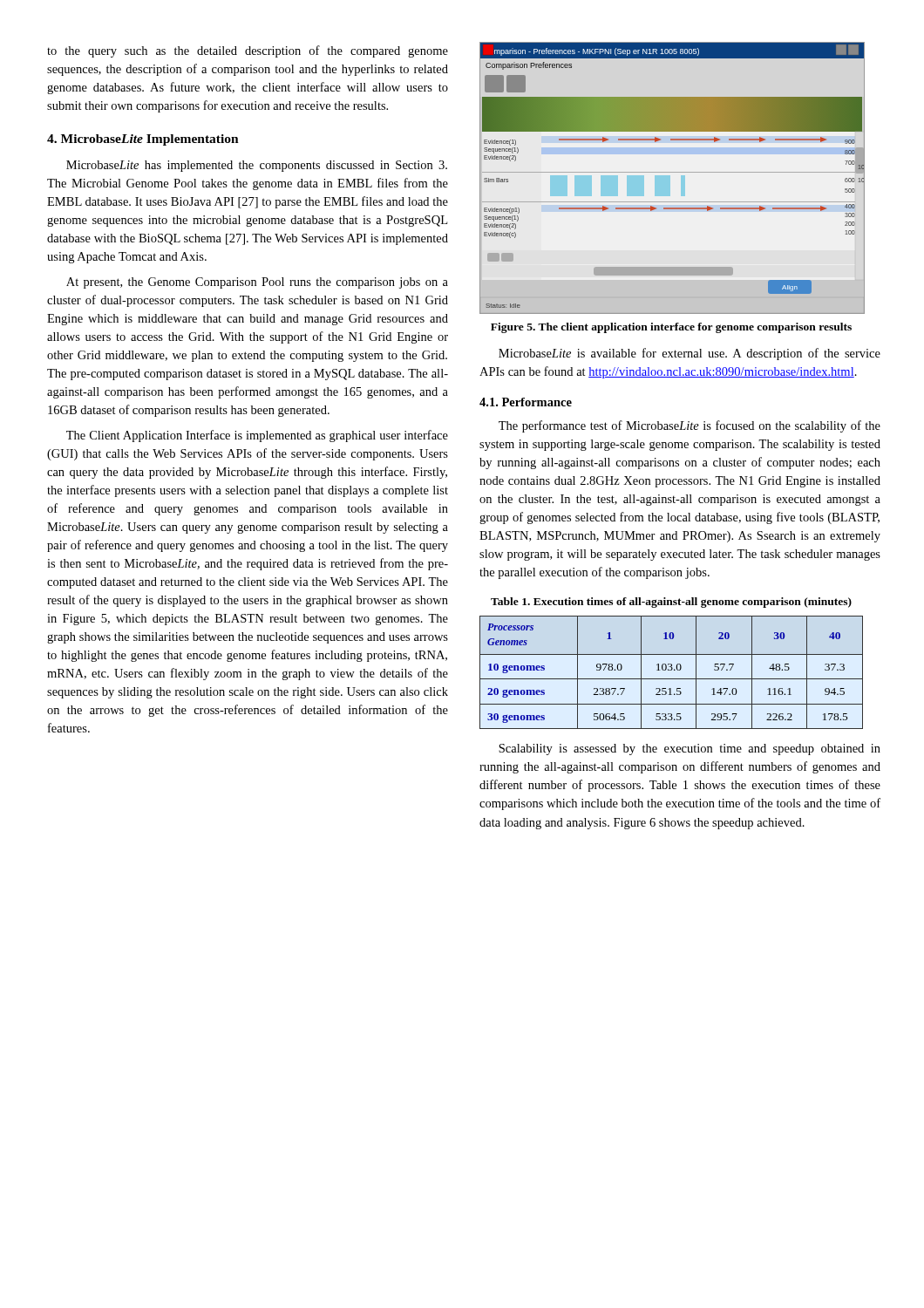
Task: Find the caption that reads "Figure 5. The client application interface"
Action: 671,327
